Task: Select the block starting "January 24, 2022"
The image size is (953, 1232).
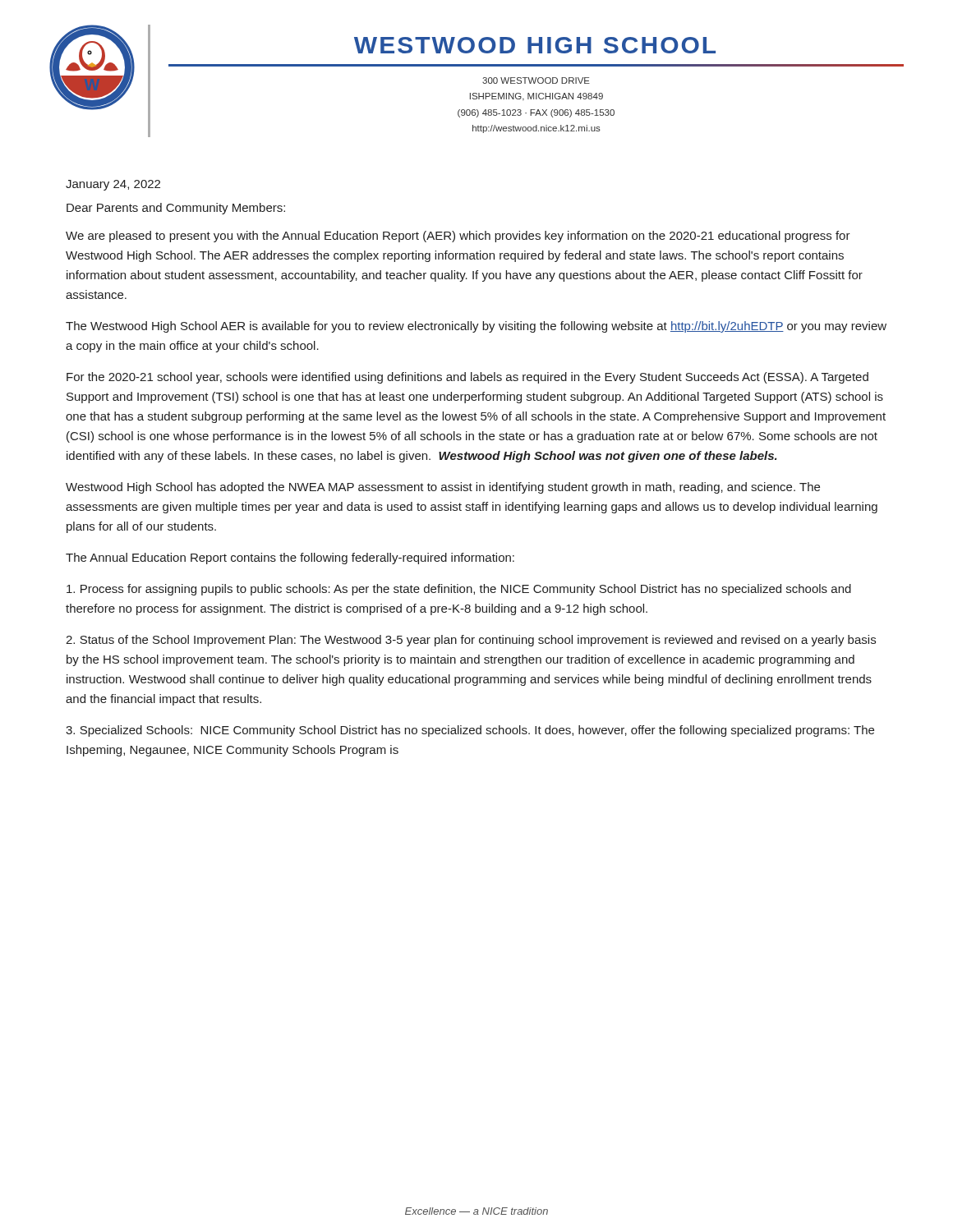Action: [x=113, y=184]
